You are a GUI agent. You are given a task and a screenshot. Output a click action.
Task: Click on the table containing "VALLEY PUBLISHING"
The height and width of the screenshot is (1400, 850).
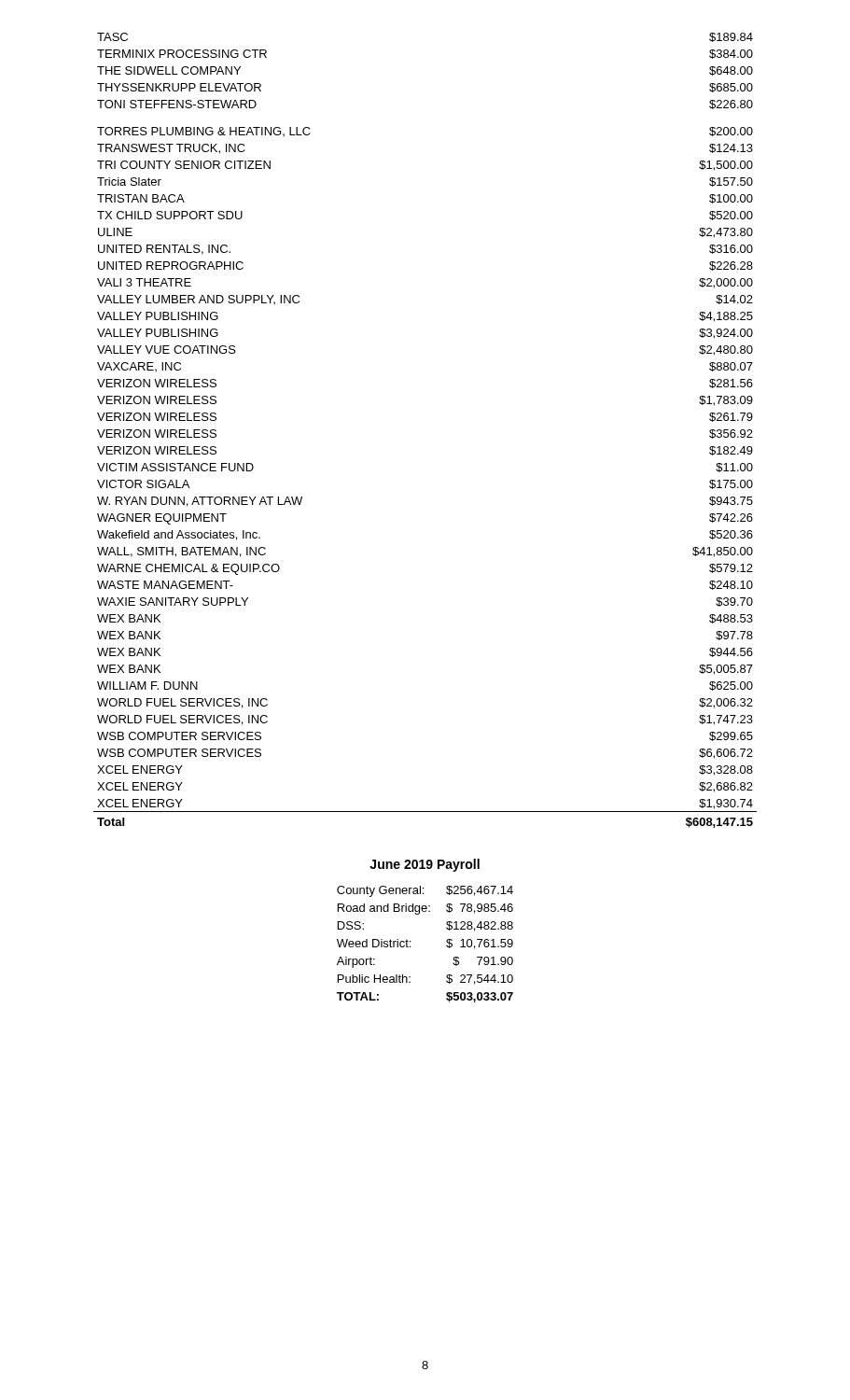pos(425,429)
